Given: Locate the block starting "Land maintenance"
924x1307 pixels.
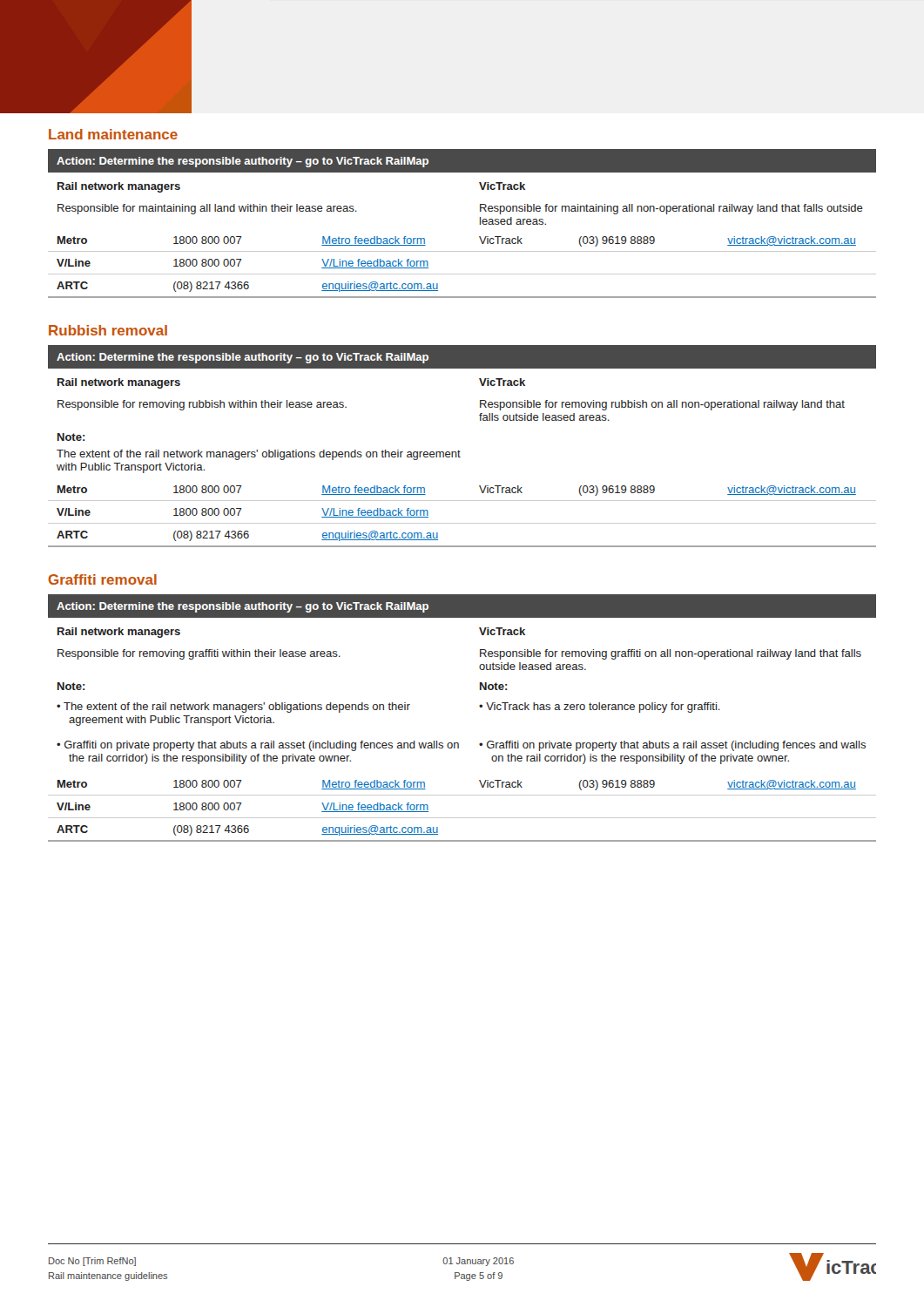Looking at the screenshot, I should (x=113, y=135).
